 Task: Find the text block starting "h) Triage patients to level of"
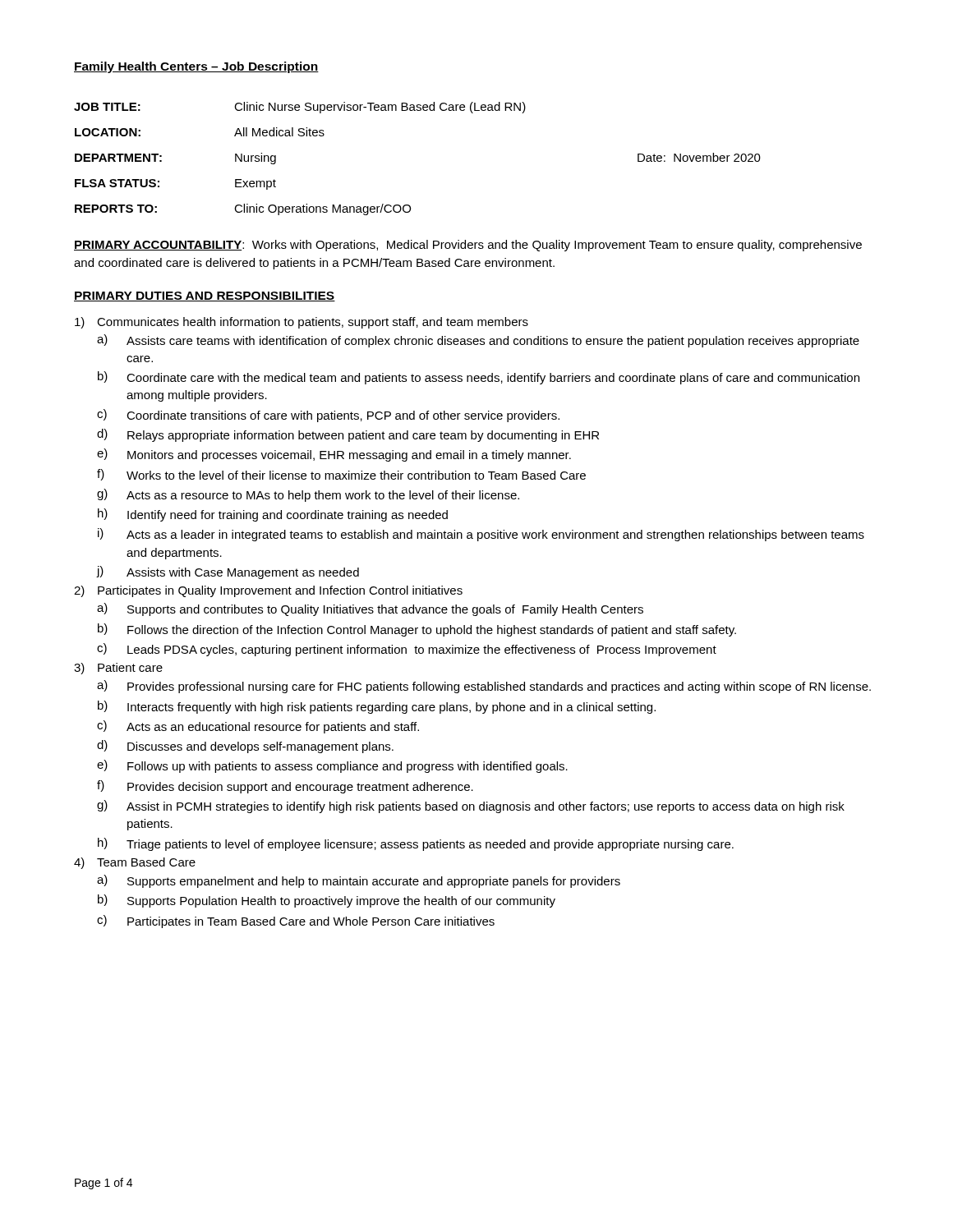pos(416,844)
